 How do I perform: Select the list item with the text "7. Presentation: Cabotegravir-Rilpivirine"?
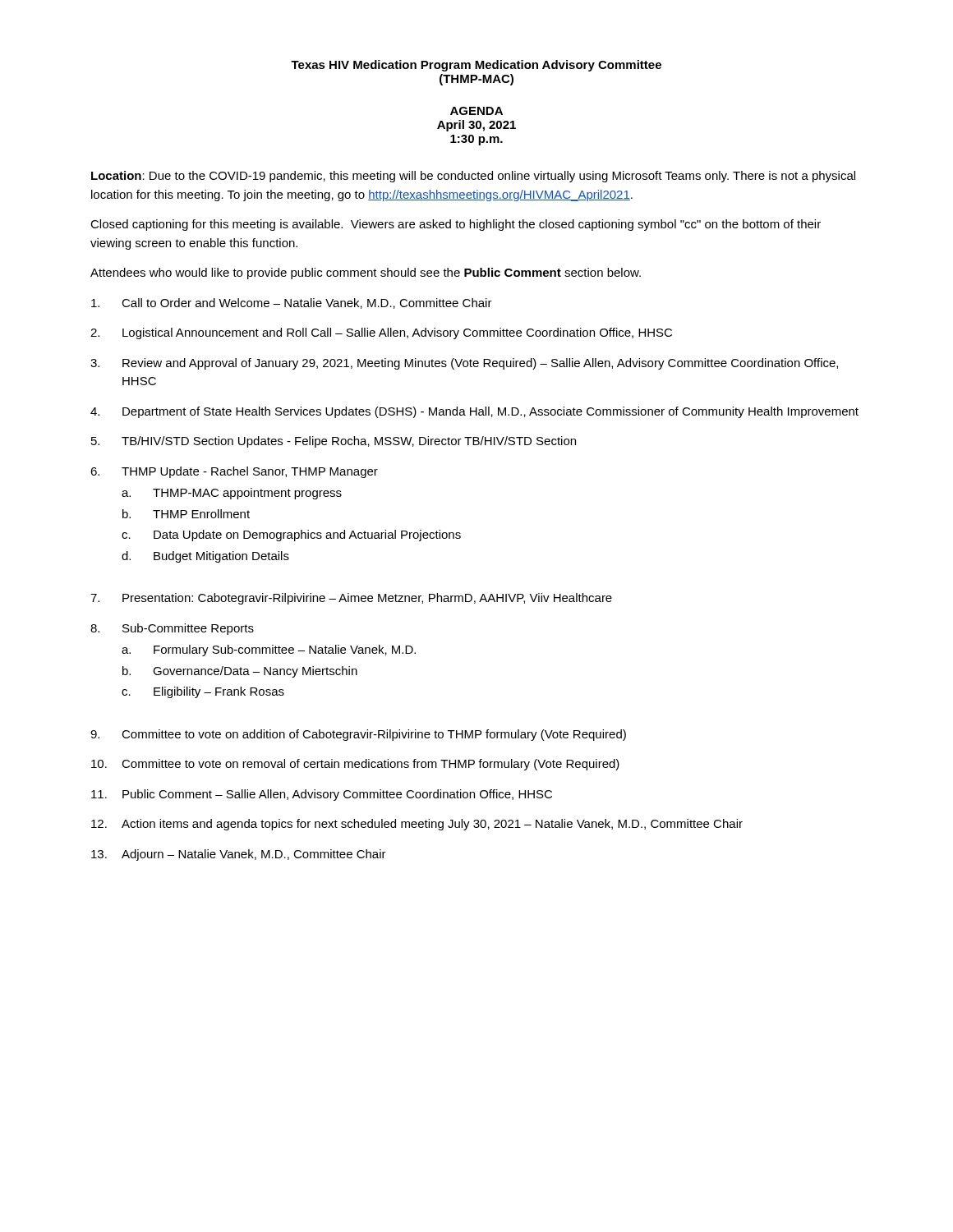tap(476, 598)
